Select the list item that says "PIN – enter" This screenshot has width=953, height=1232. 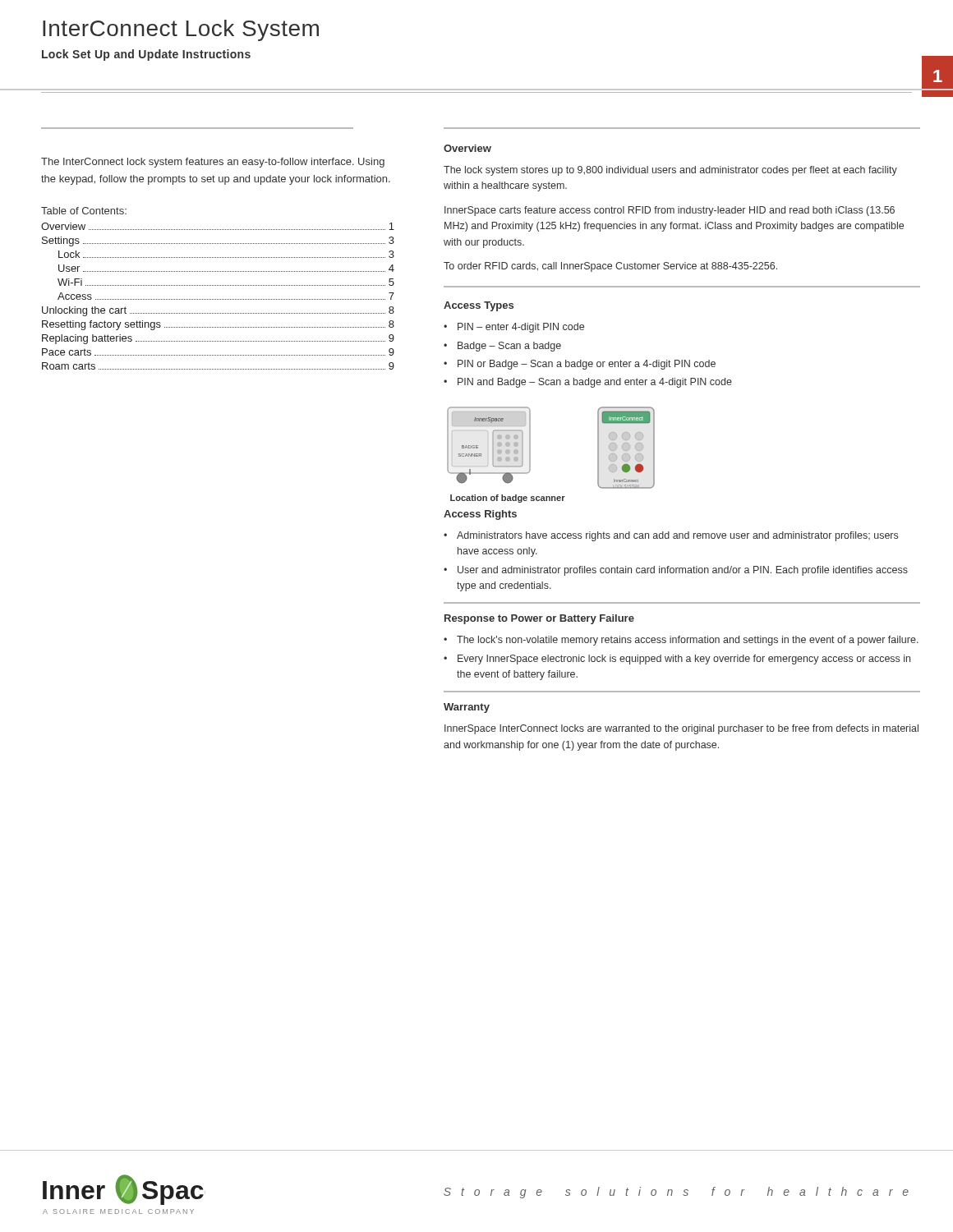[521, 327]
